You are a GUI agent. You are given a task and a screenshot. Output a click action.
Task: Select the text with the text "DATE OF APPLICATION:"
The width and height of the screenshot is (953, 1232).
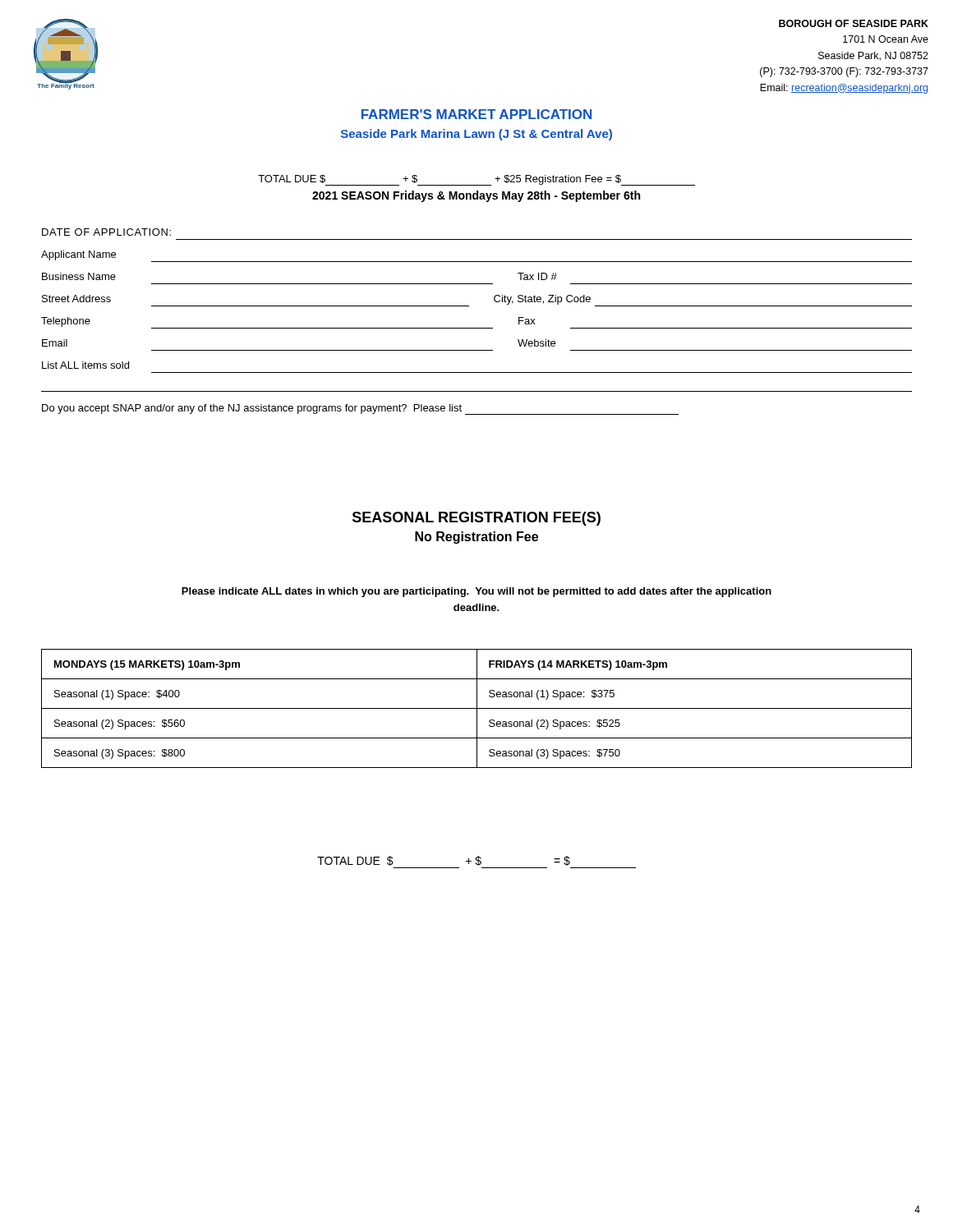(476, 233)
